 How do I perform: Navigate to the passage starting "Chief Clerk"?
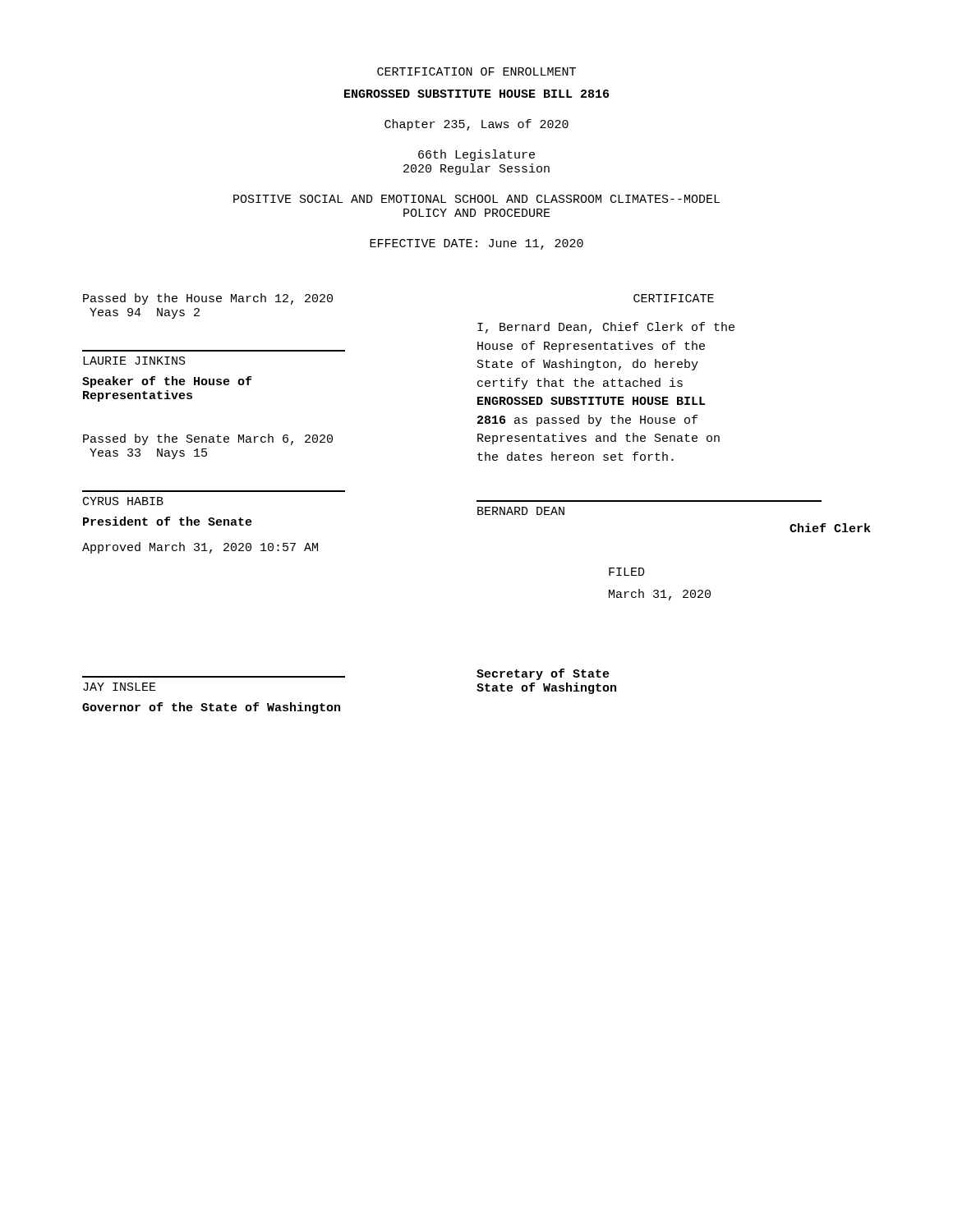(x=830, y=529)
